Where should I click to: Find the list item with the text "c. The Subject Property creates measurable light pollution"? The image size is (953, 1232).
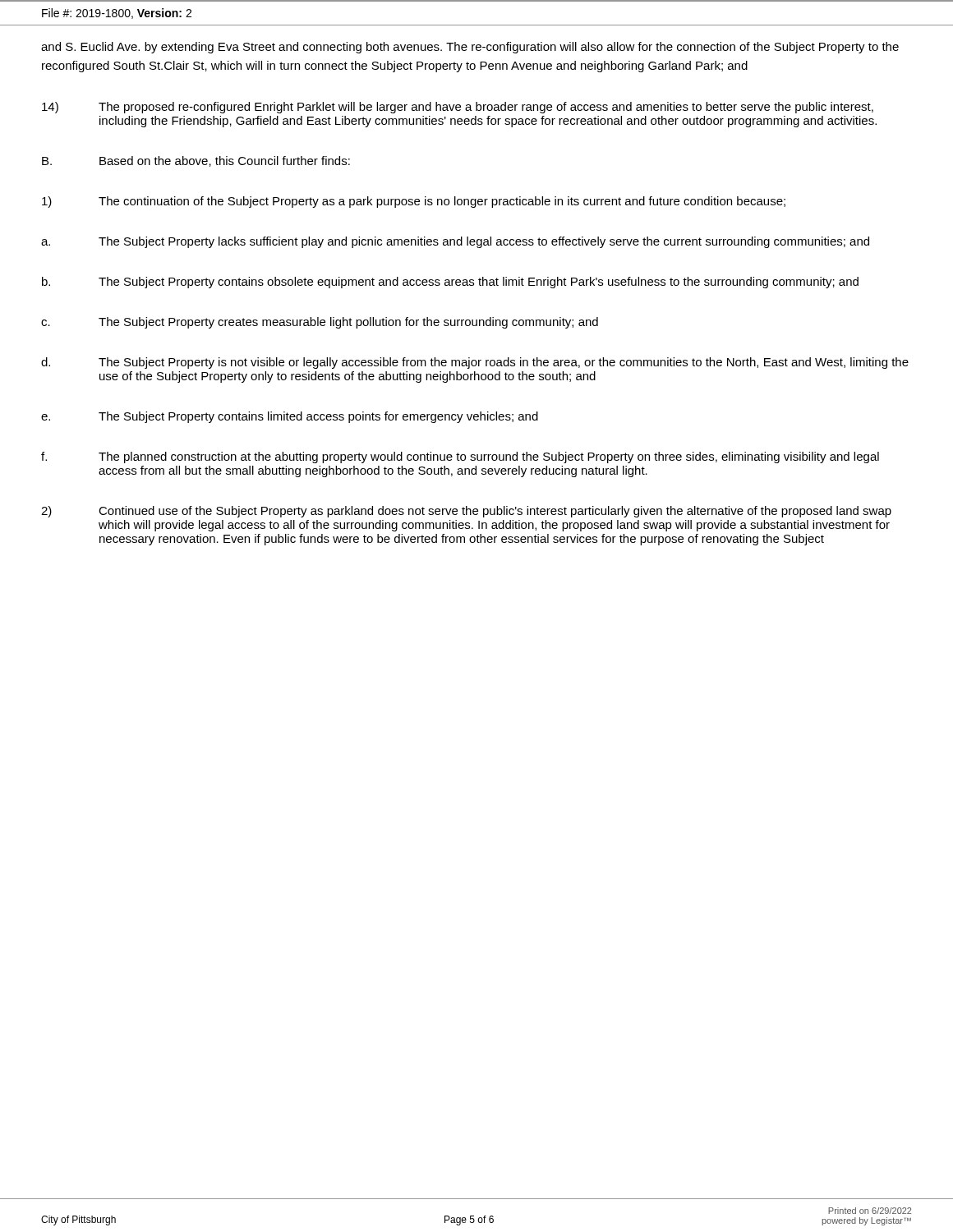click(x=476, y=322)
